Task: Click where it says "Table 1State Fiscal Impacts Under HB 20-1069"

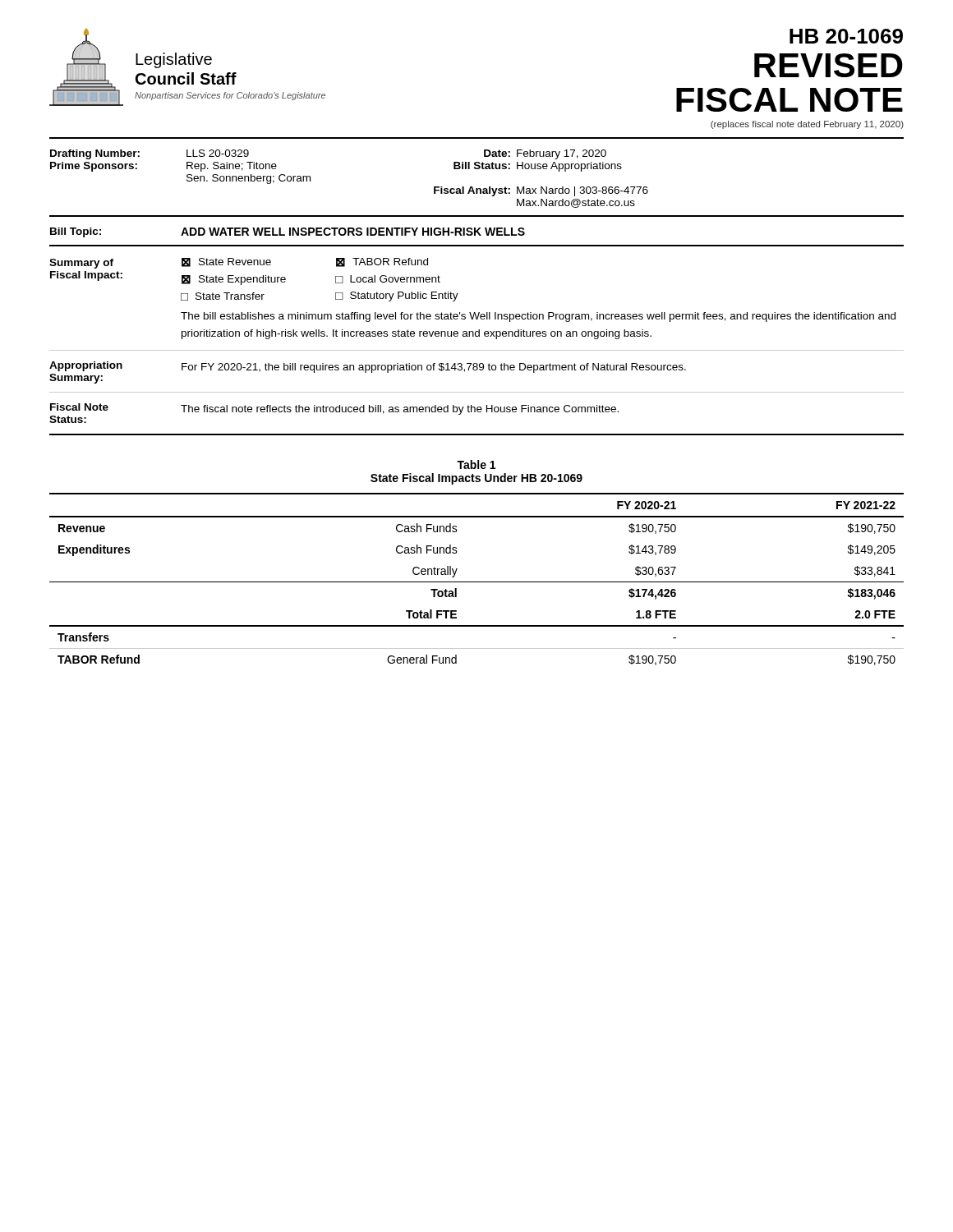Action: (x=476, y=472)
